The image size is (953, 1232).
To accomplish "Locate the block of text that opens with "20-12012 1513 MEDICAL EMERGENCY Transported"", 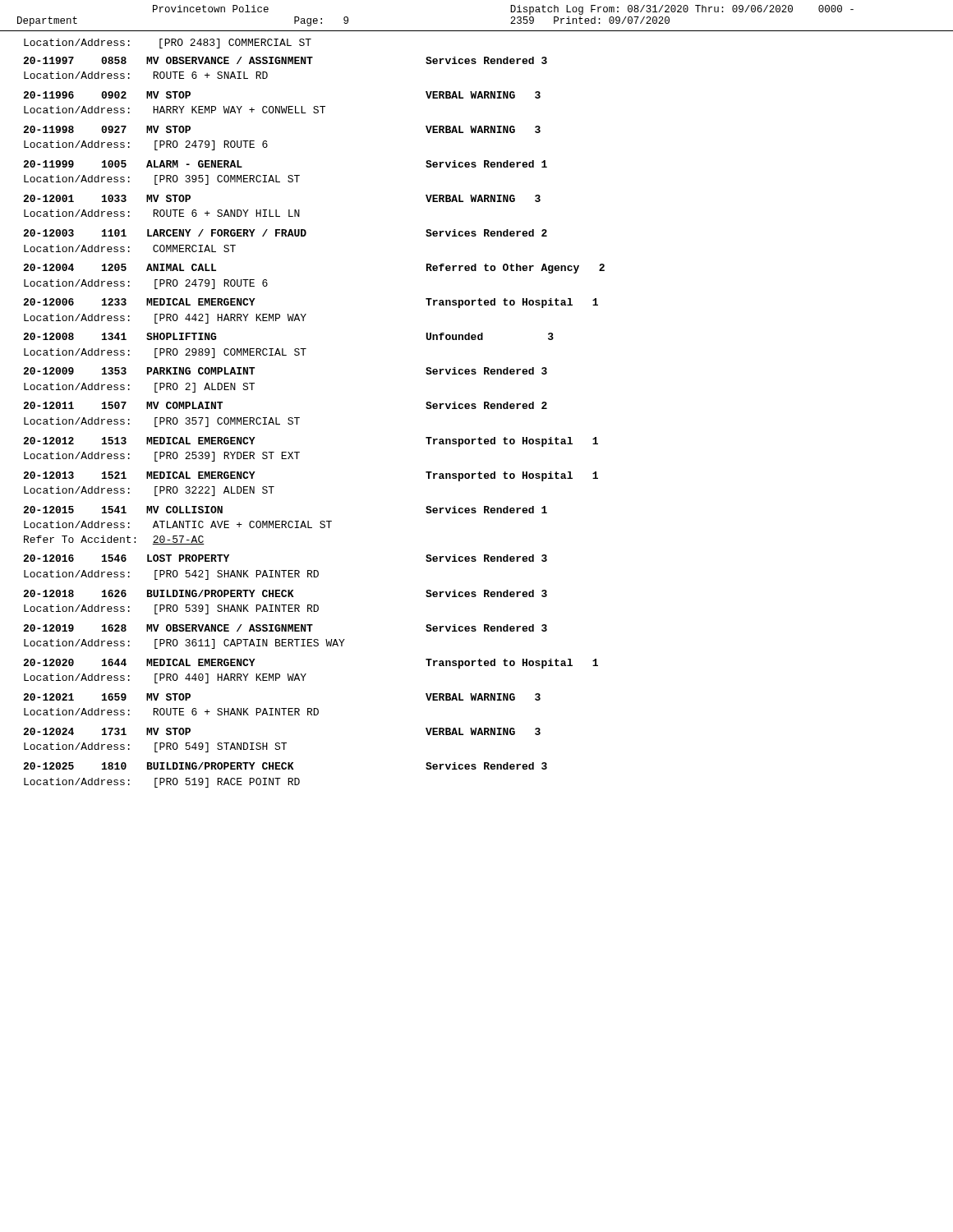I will (476, 441).
